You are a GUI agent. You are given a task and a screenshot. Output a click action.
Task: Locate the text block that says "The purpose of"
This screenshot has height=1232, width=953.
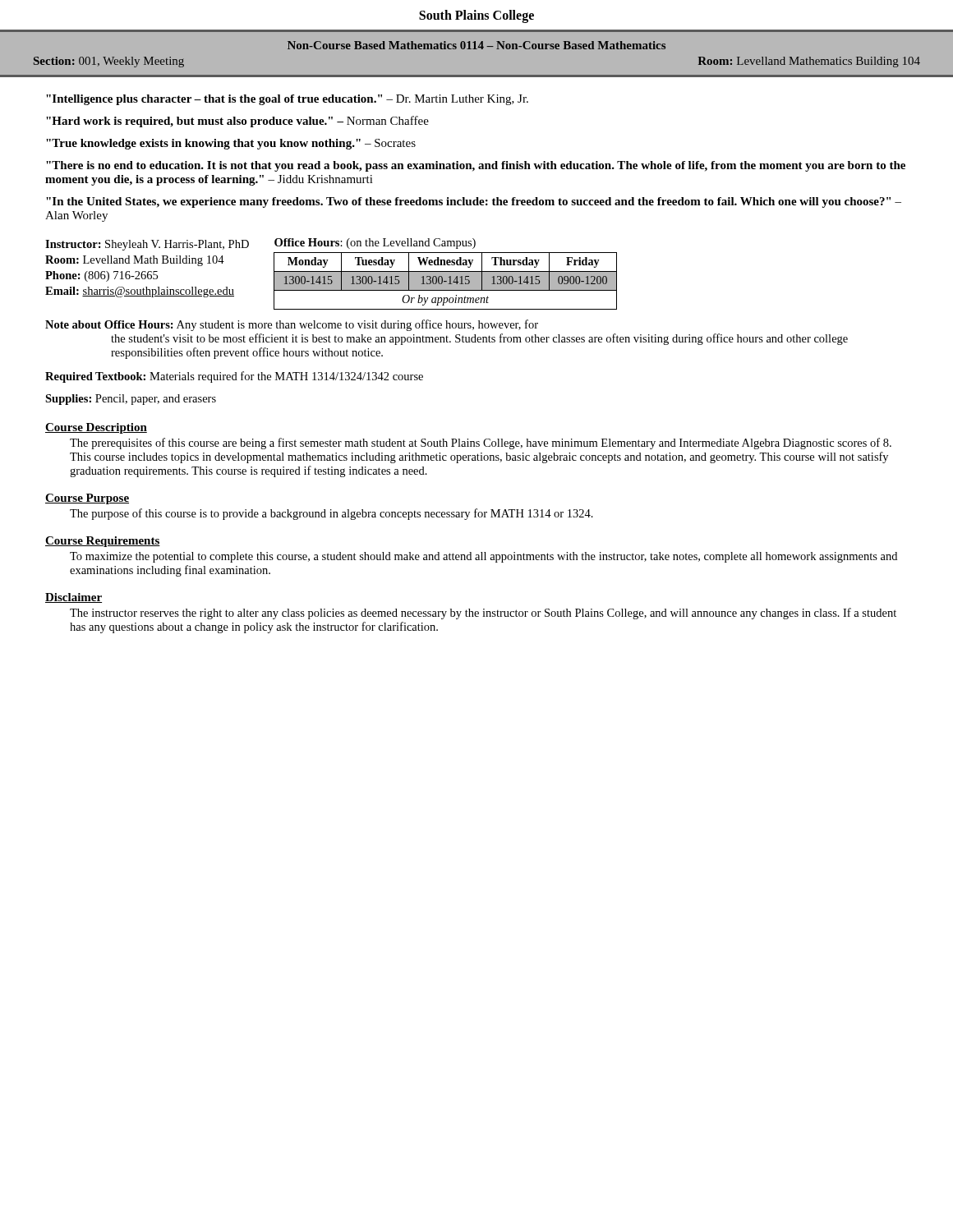[332, 513]
